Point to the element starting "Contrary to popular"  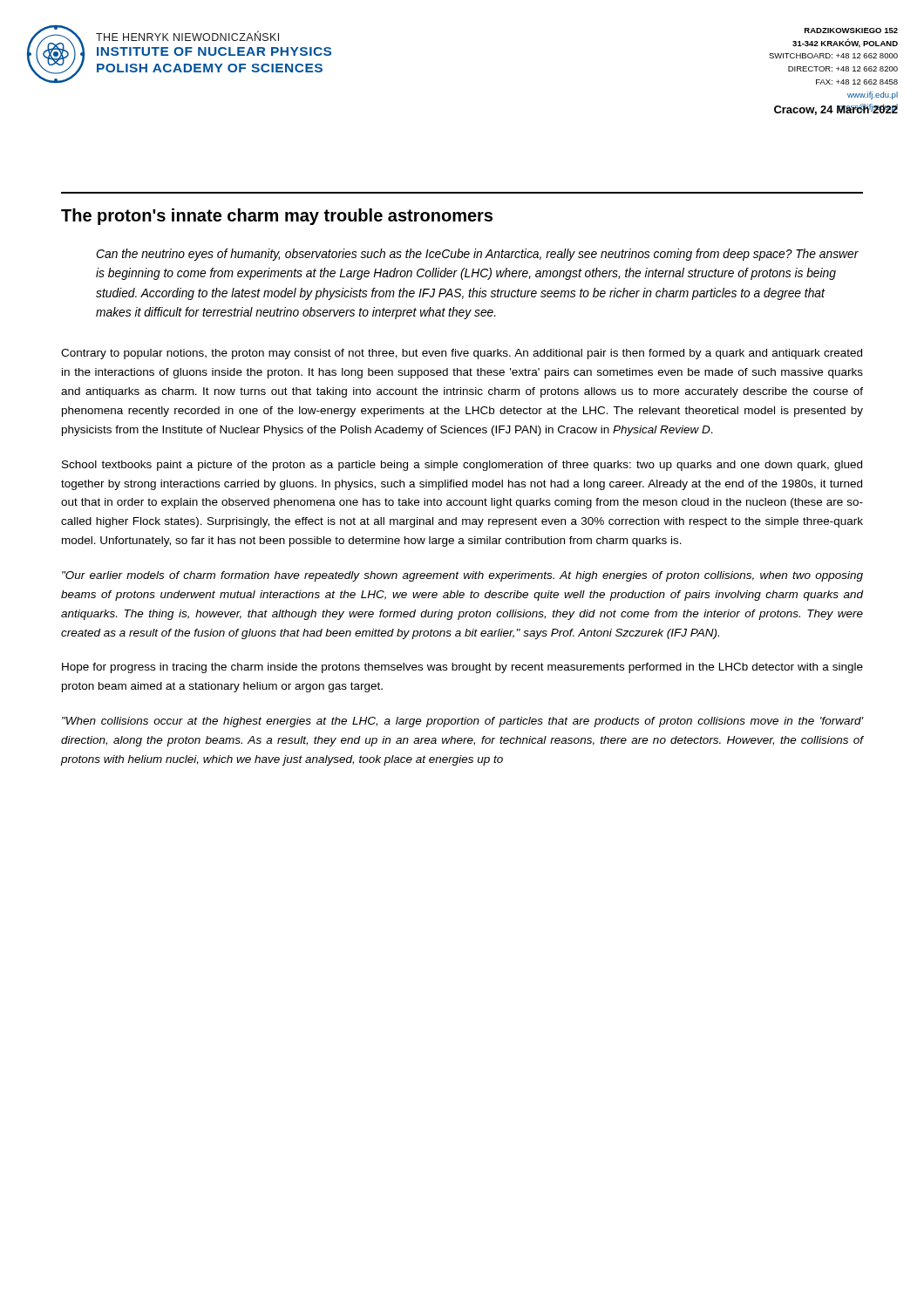[462, 391]
